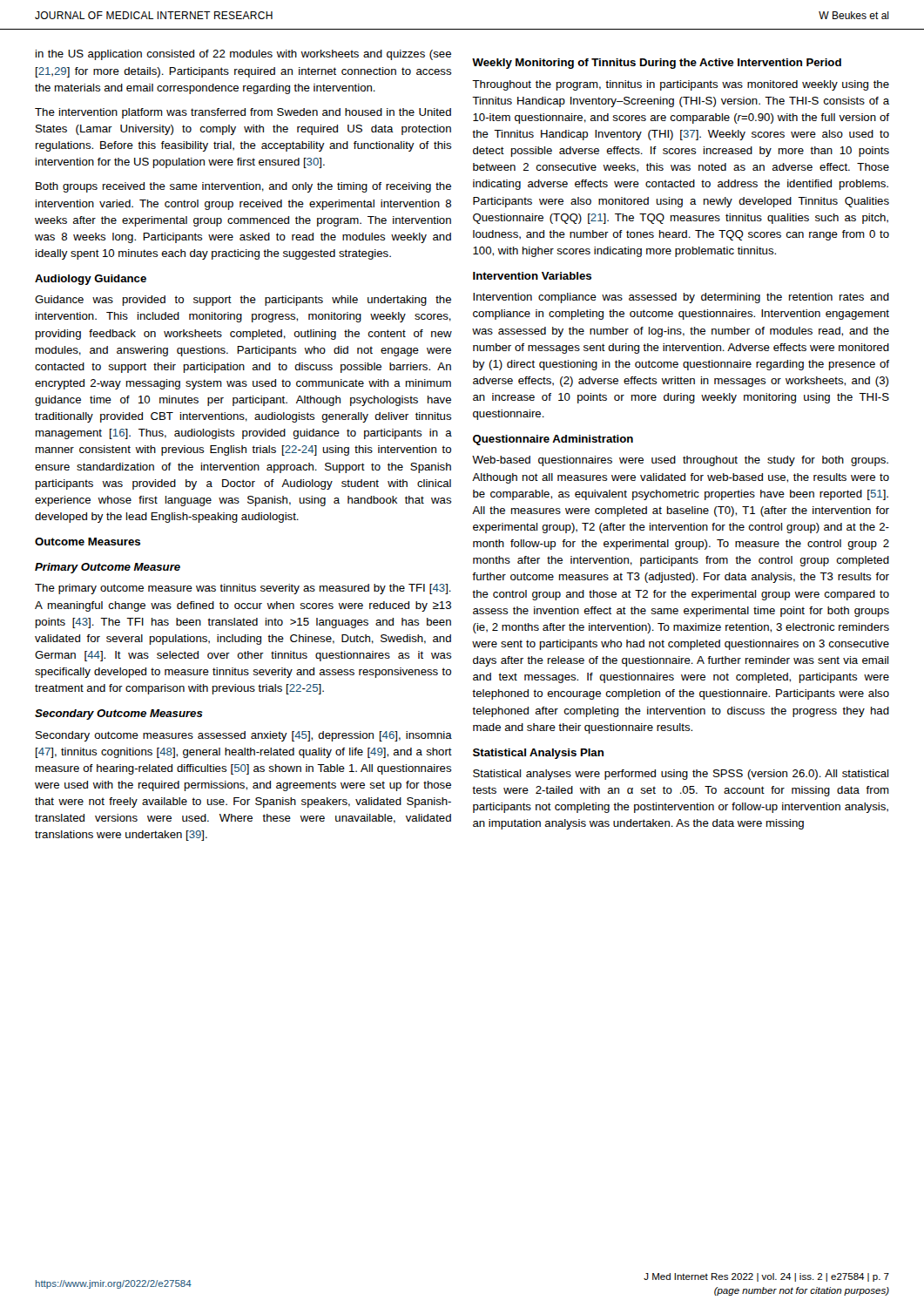This screenshot has height=1307, width=924.
Task: Point to "Secondary Outcome Measures"
Action: click(x=119, y=714)
